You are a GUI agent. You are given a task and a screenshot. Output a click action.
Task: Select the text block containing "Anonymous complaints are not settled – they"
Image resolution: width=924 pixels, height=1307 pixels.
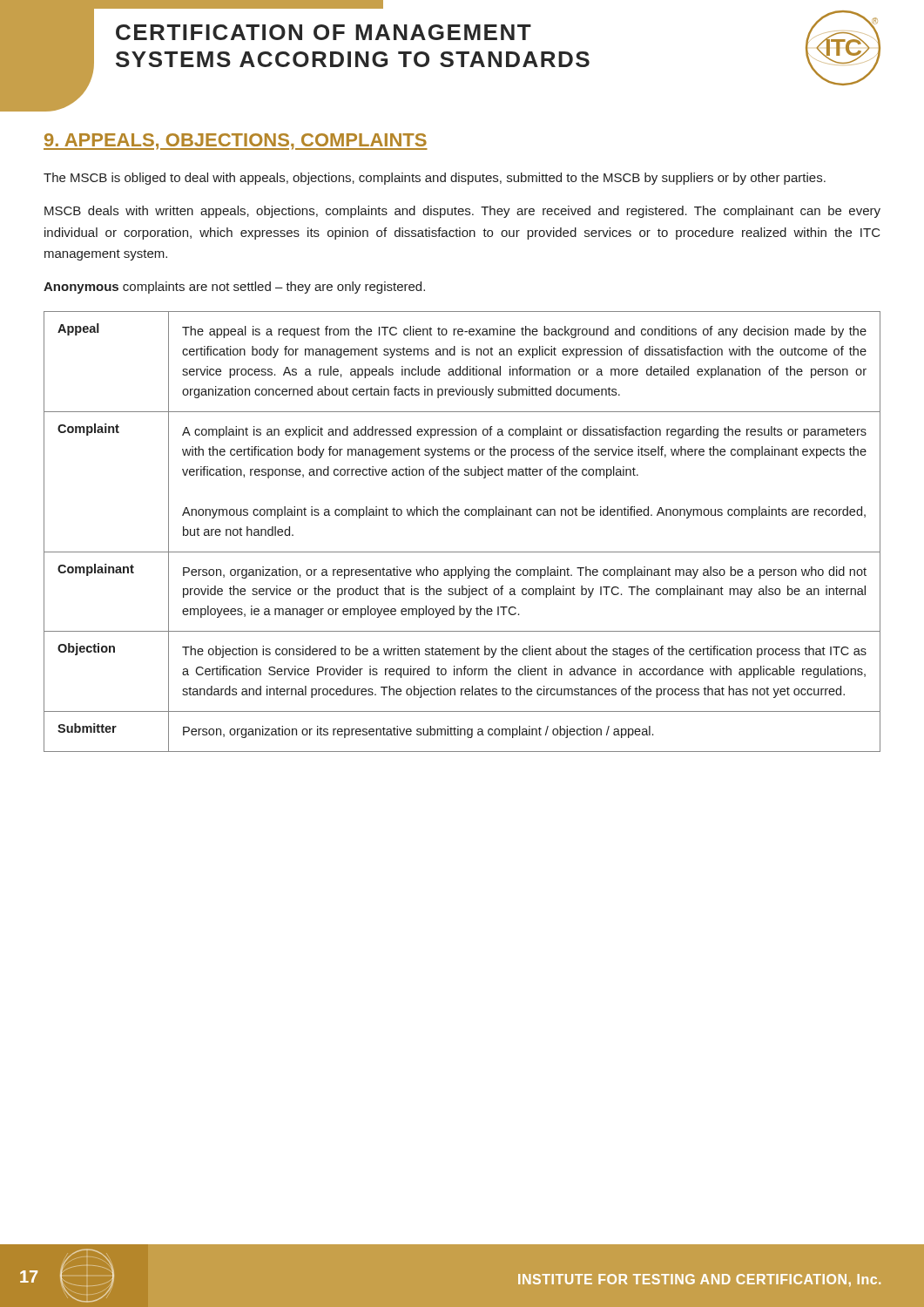[235, 286]
